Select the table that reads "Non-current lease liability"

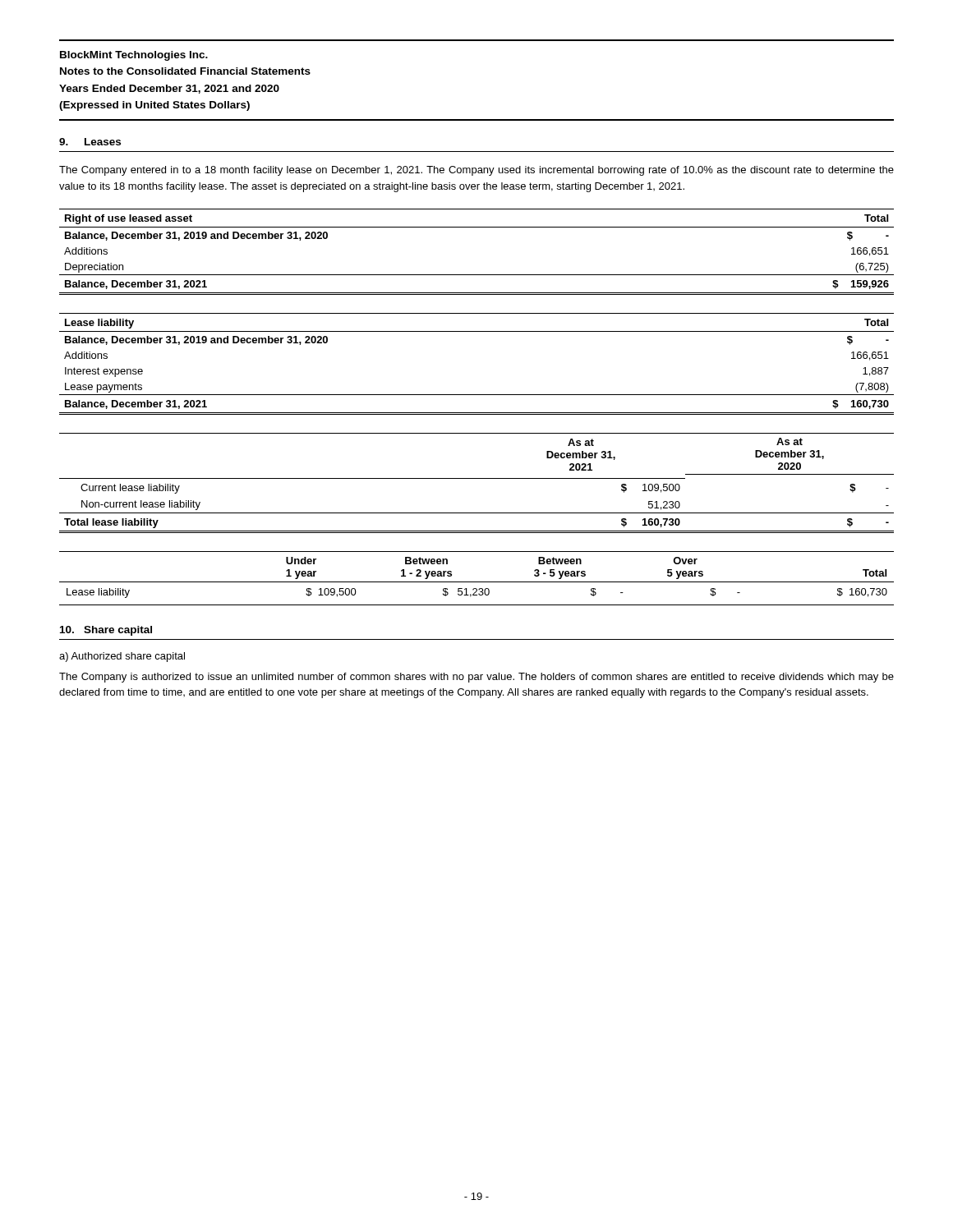click(x=476, y=483)
